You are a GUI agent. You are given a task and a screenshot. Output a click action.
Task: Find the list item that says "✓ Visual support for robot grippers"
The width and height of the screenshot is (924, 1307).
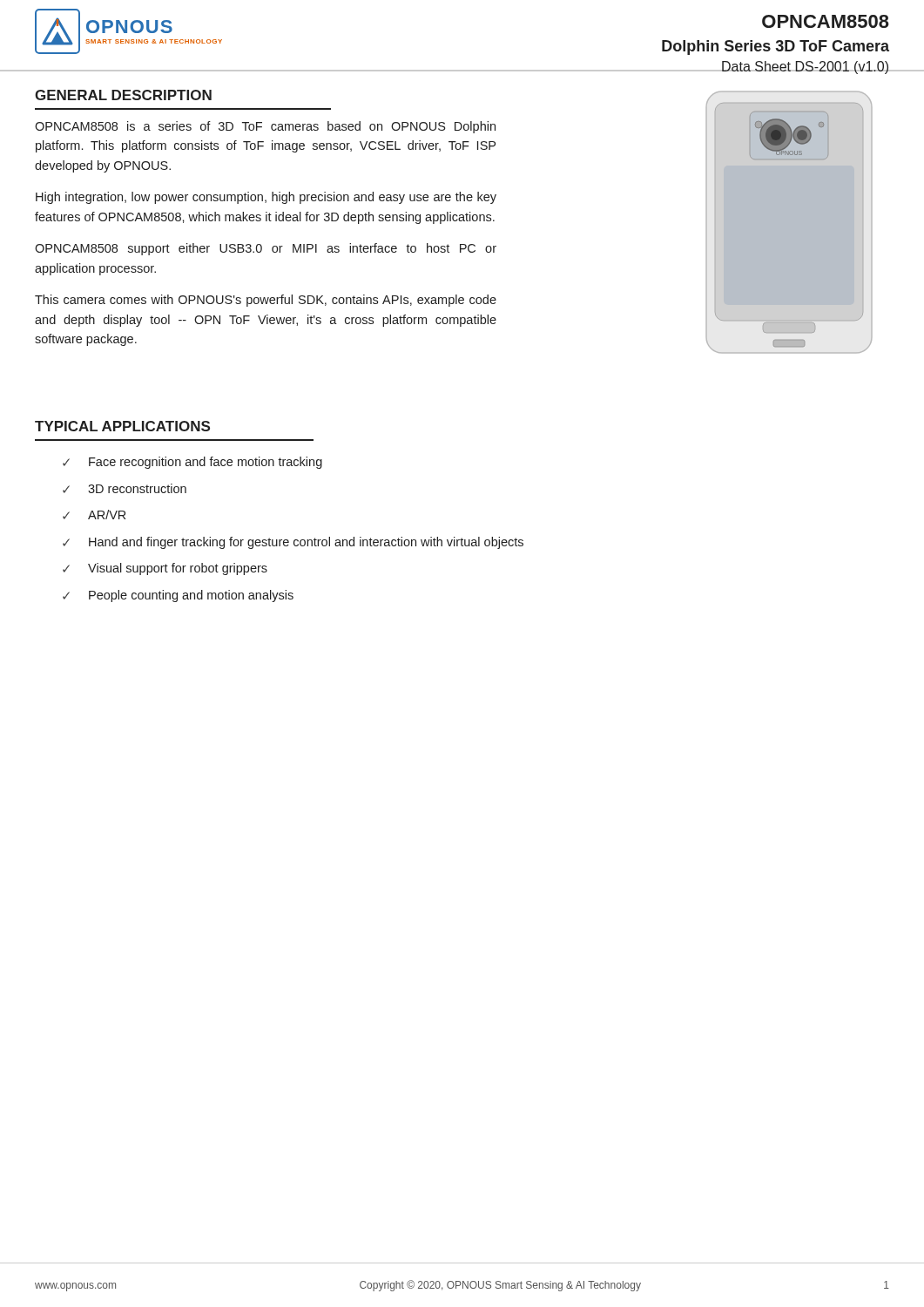click(x=164, y=569)
